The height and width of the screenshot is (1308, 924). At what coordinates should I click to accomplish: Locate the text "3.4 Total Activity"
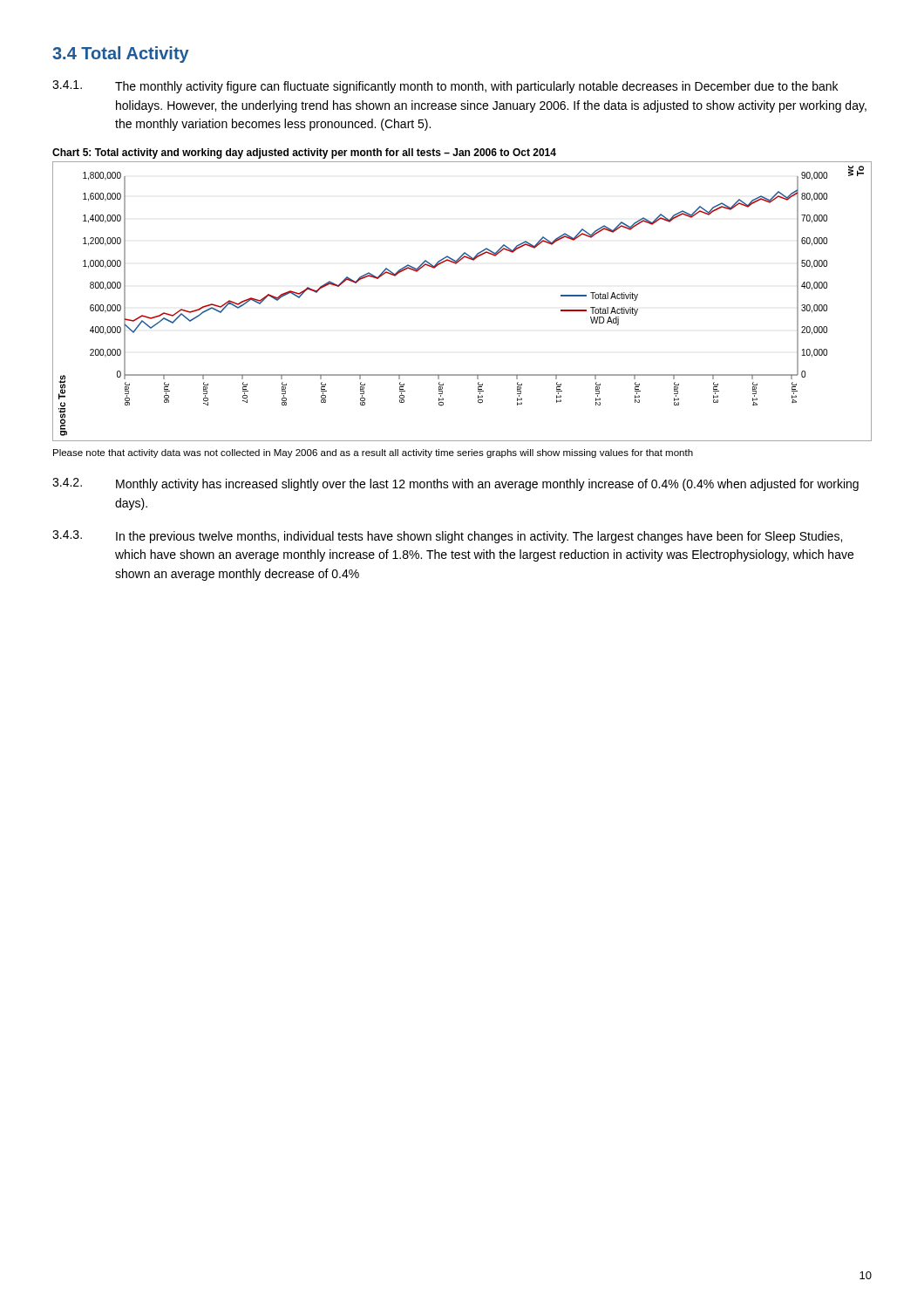[x=121, y=53]
